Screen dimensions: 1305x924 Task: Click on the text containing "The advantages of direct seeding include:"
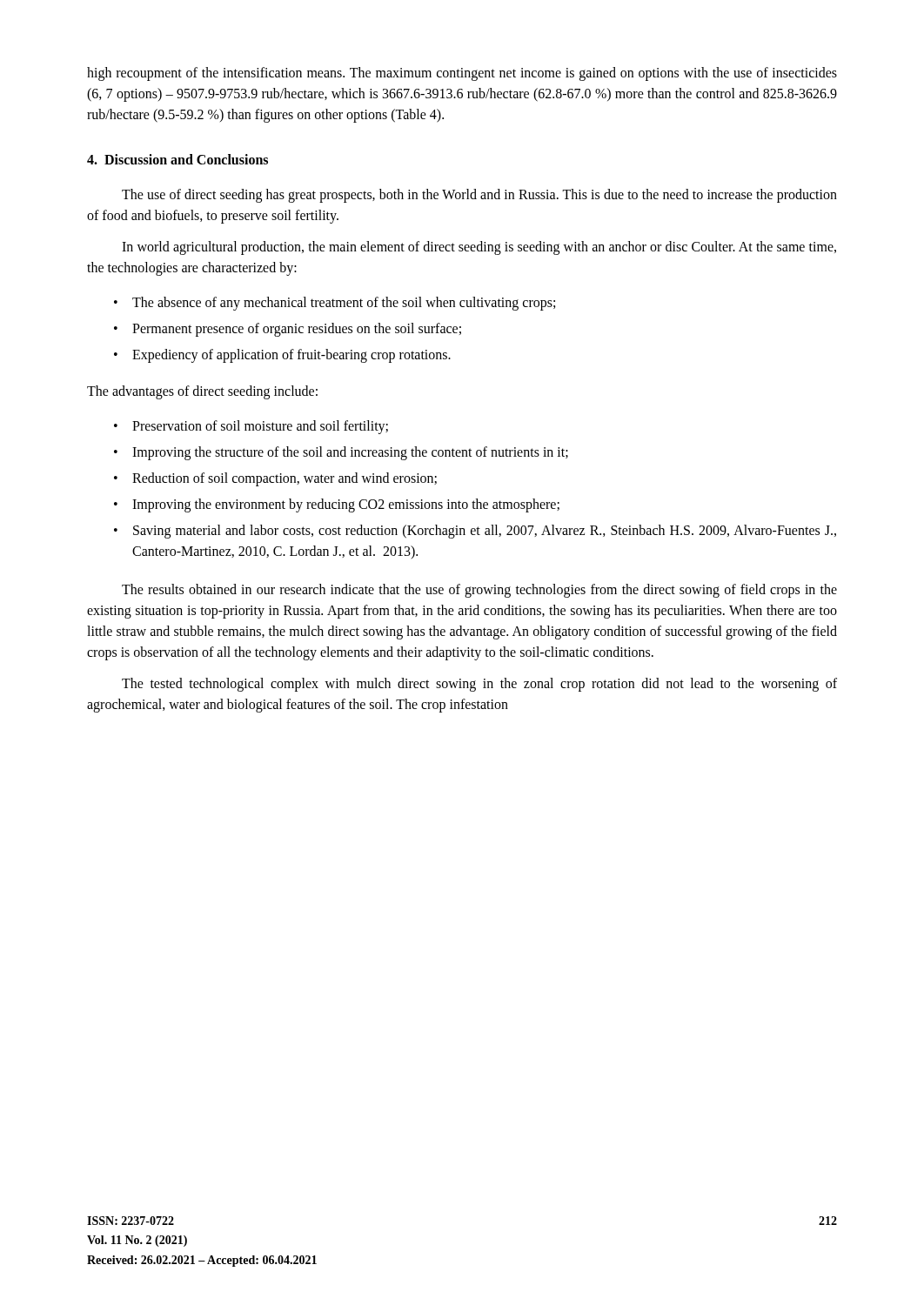click(x=203, y=391)
